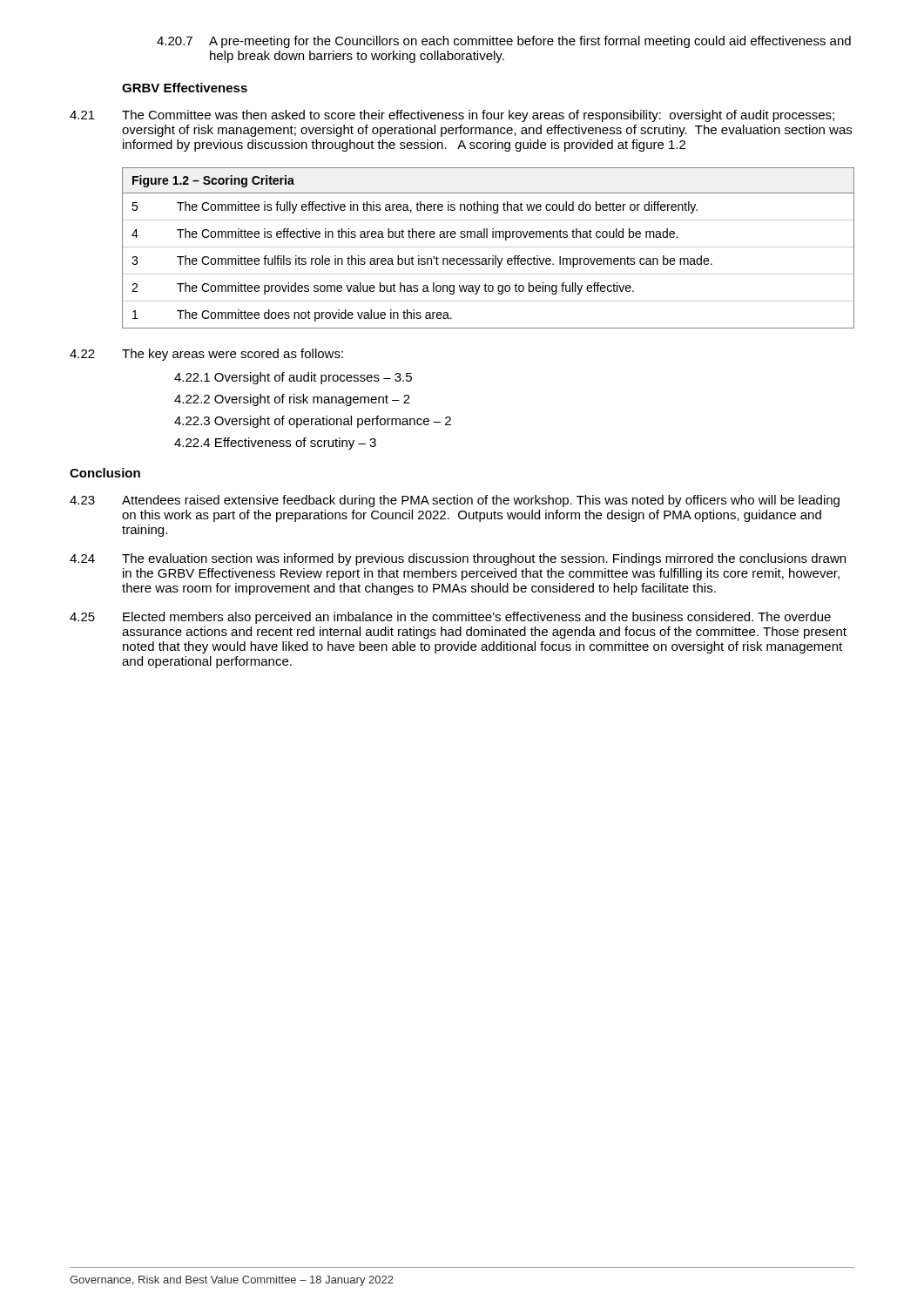The image size is (924, 1307).
Task: Find the text block with the text "21 The Committee"
Action: (462, 129)
